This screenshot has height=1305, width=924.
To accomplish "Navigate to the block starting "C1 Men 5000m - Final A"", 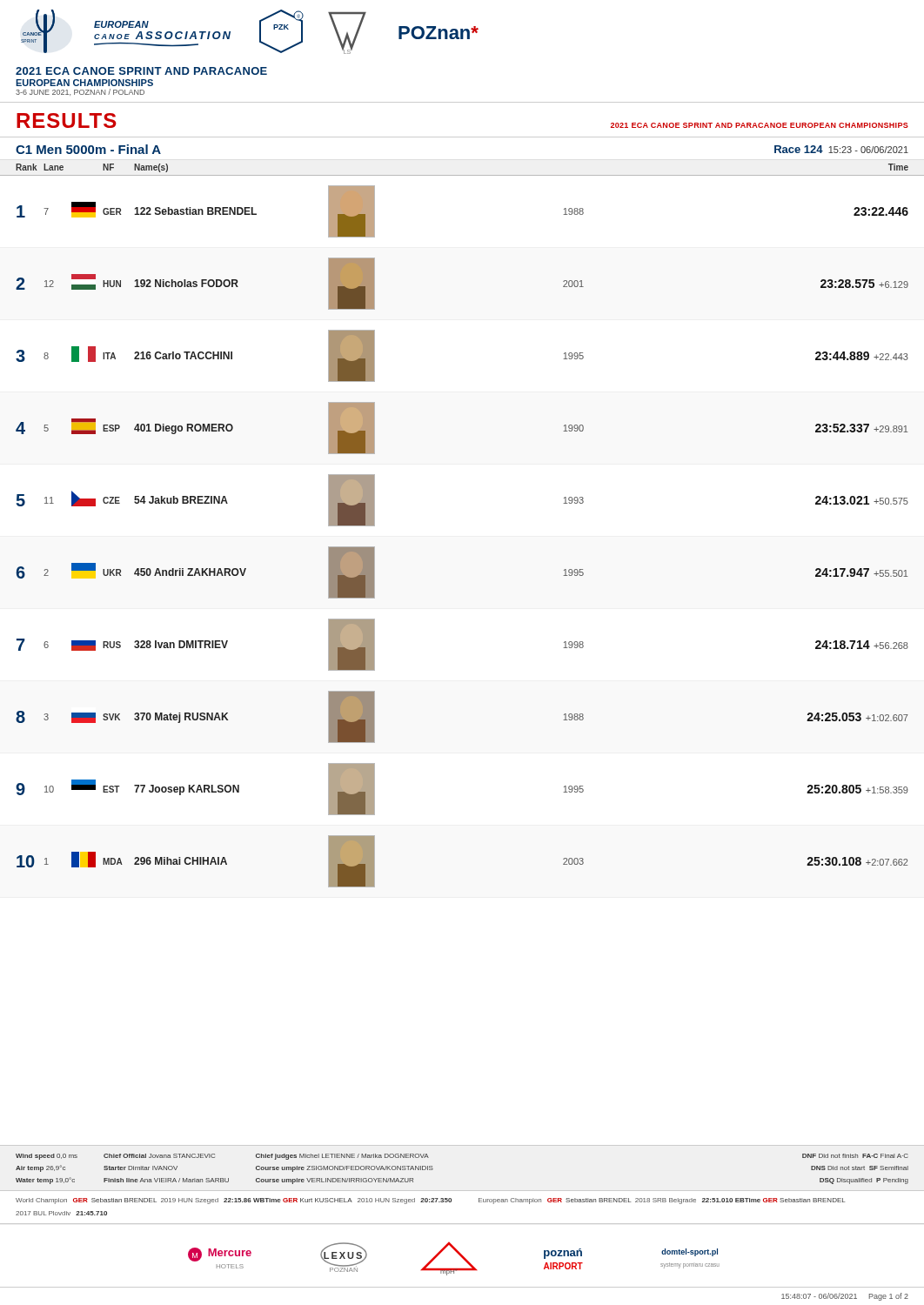I will coord(89,149).
